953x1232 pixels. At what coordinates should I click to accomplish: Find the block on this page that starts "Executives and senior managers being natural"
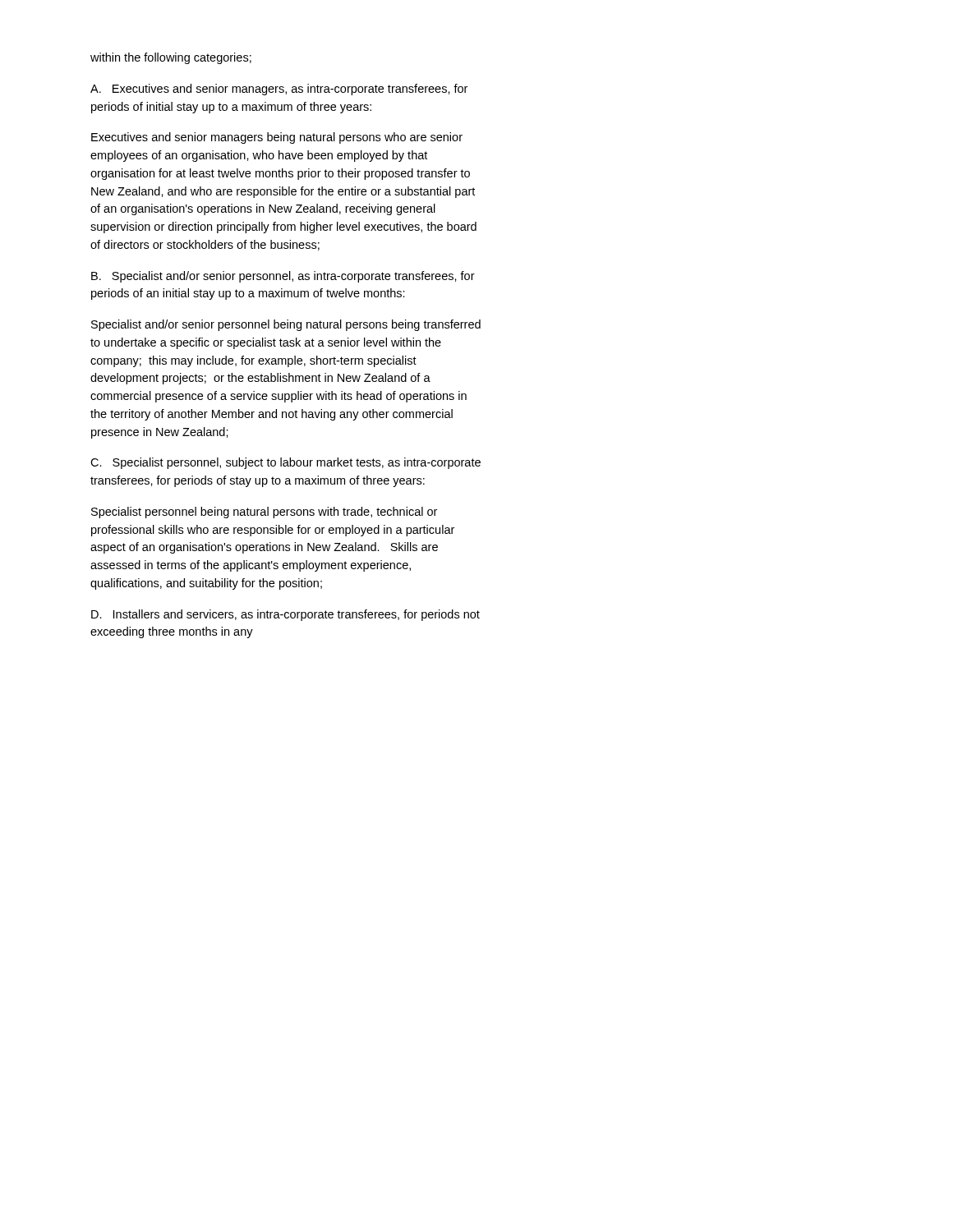(284, 191)
